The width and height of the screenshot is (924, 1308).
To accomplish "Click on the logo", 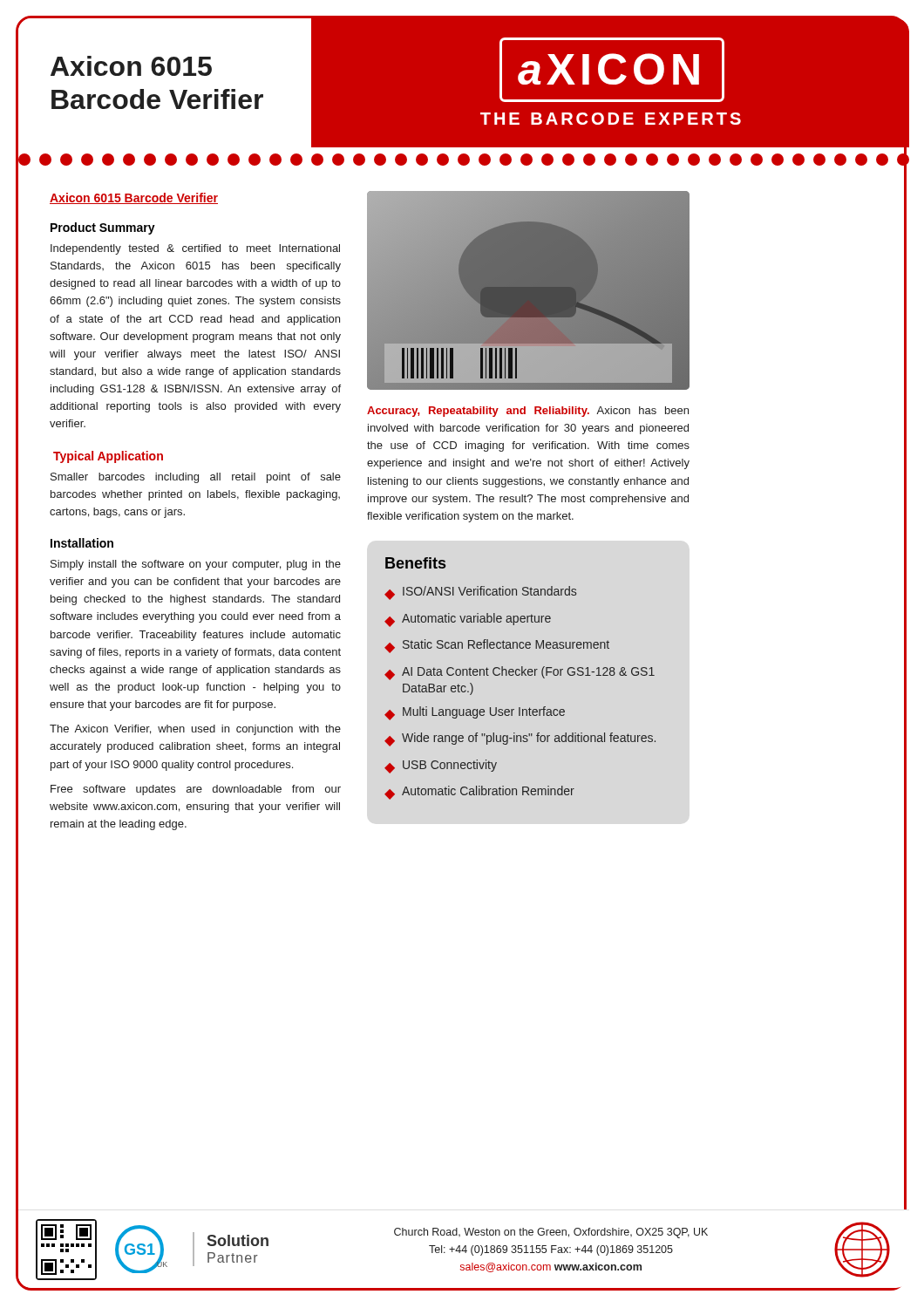I will coord(612,83).
